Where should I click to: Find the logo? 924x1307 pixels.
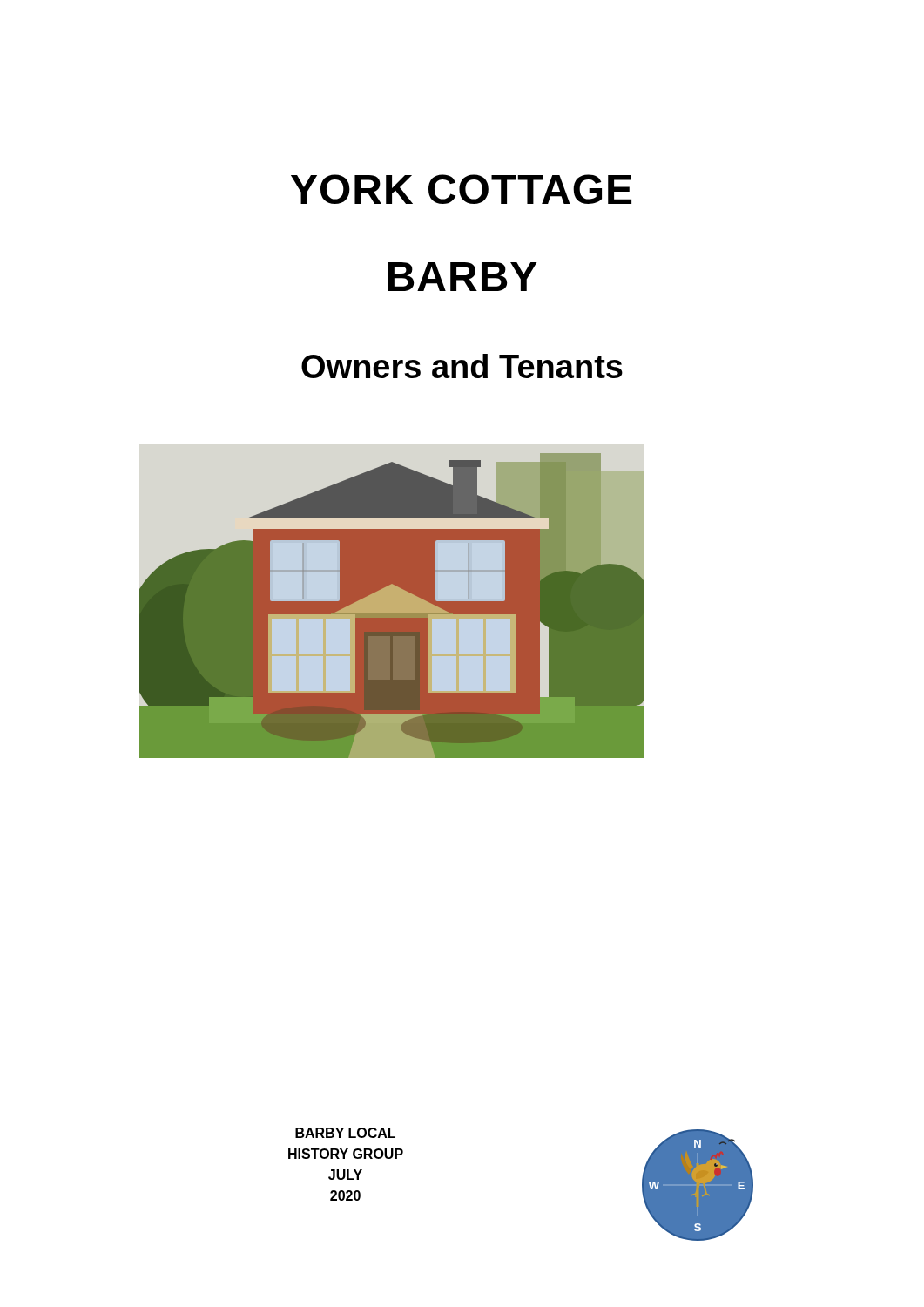(x=698, y=1185)
